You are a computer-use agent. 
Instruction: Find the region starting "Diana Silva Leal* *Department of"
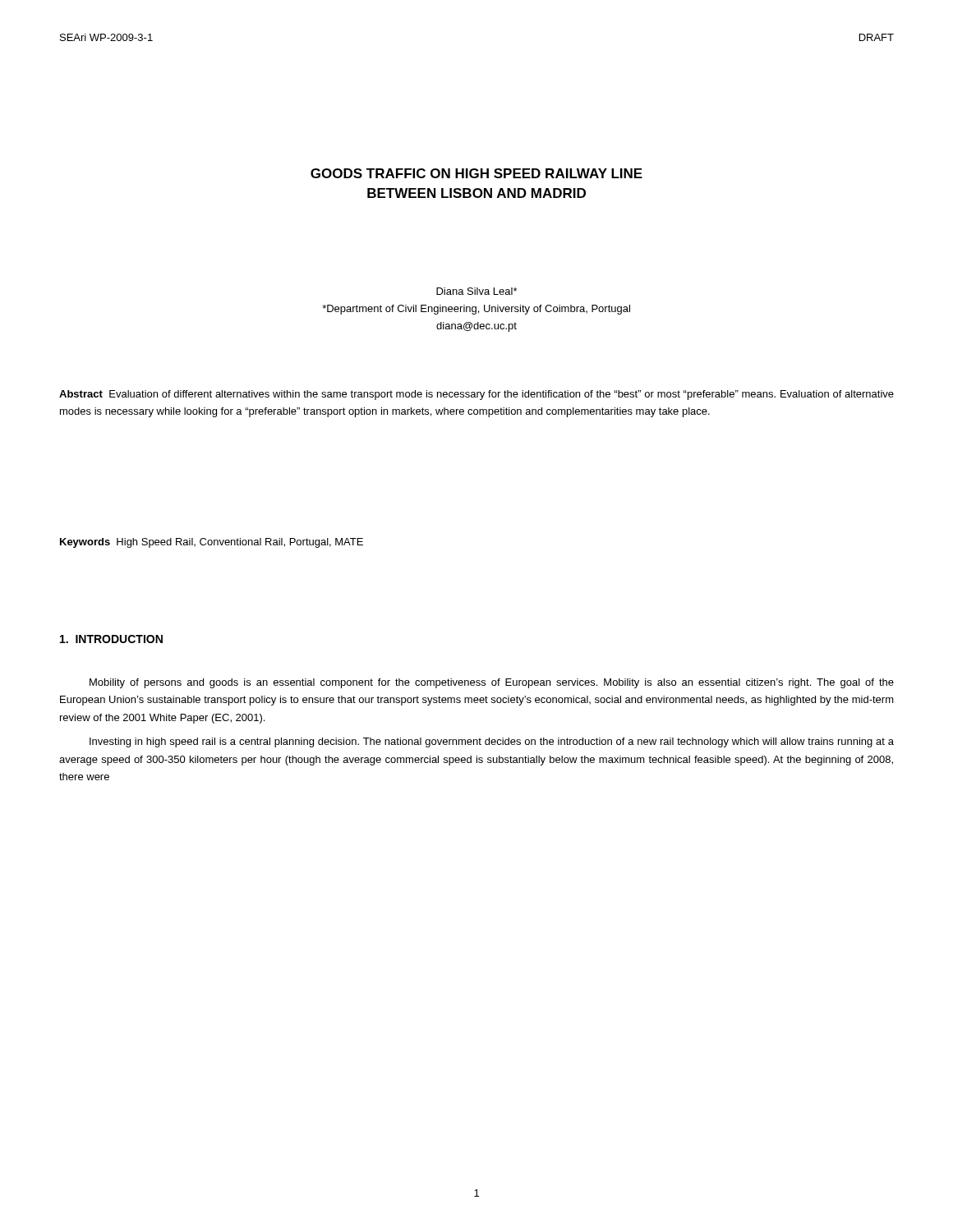[476, 308]
